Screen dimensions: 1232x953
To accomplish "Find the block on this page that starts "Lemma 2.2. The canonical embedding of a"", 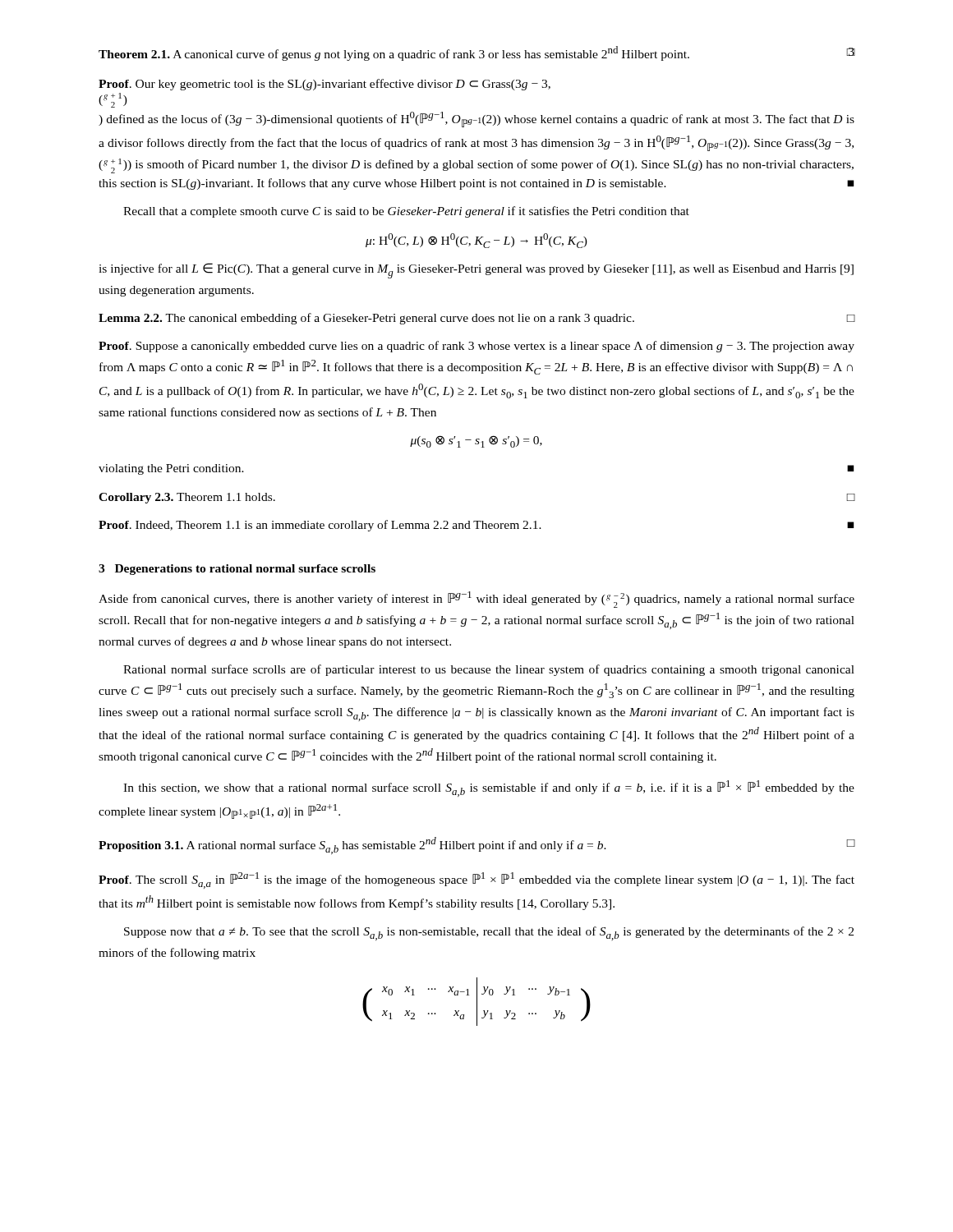I will click(476, 318).
